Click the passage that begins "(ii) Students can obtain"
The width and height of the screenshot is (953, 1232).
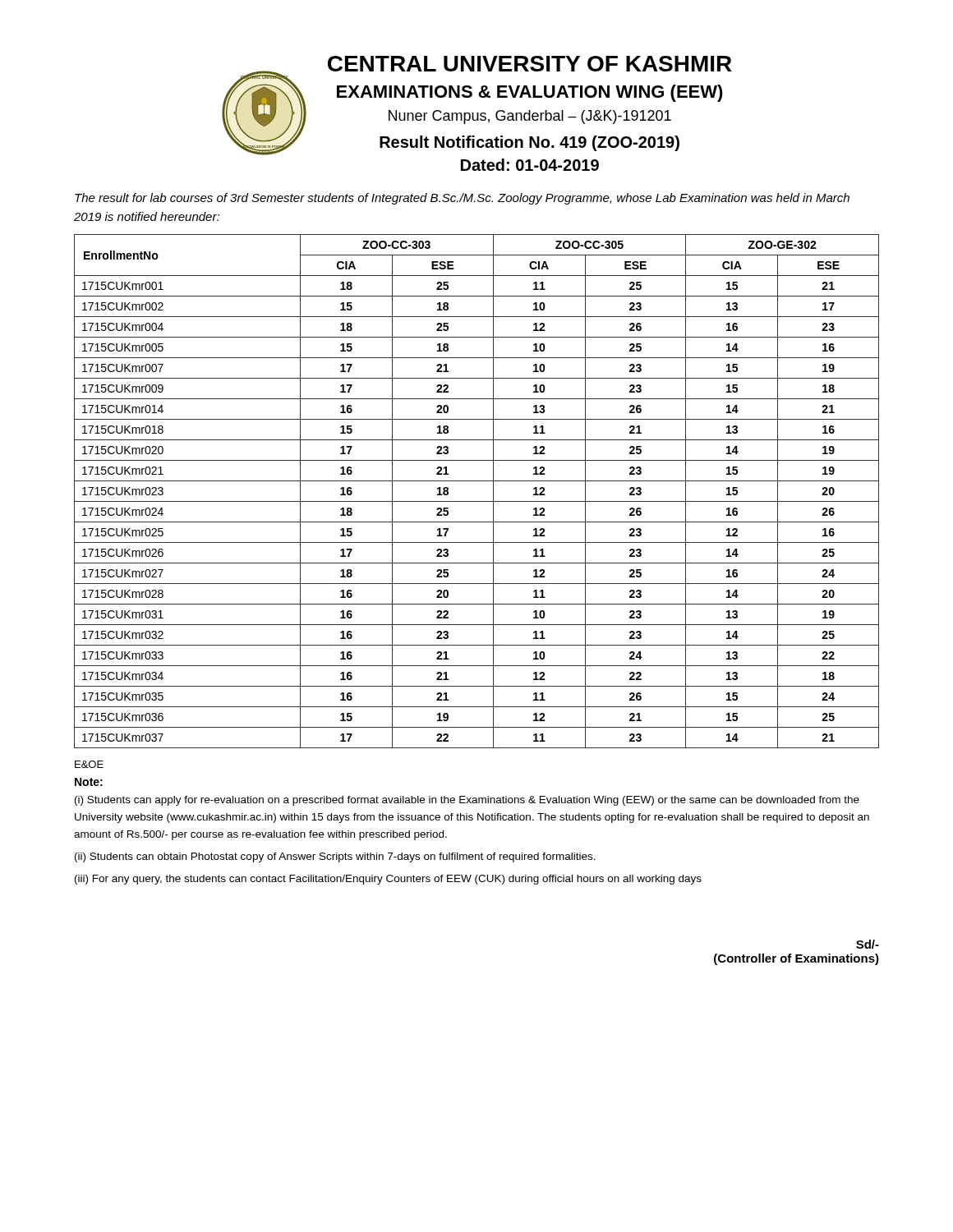[x=476, y=857]
